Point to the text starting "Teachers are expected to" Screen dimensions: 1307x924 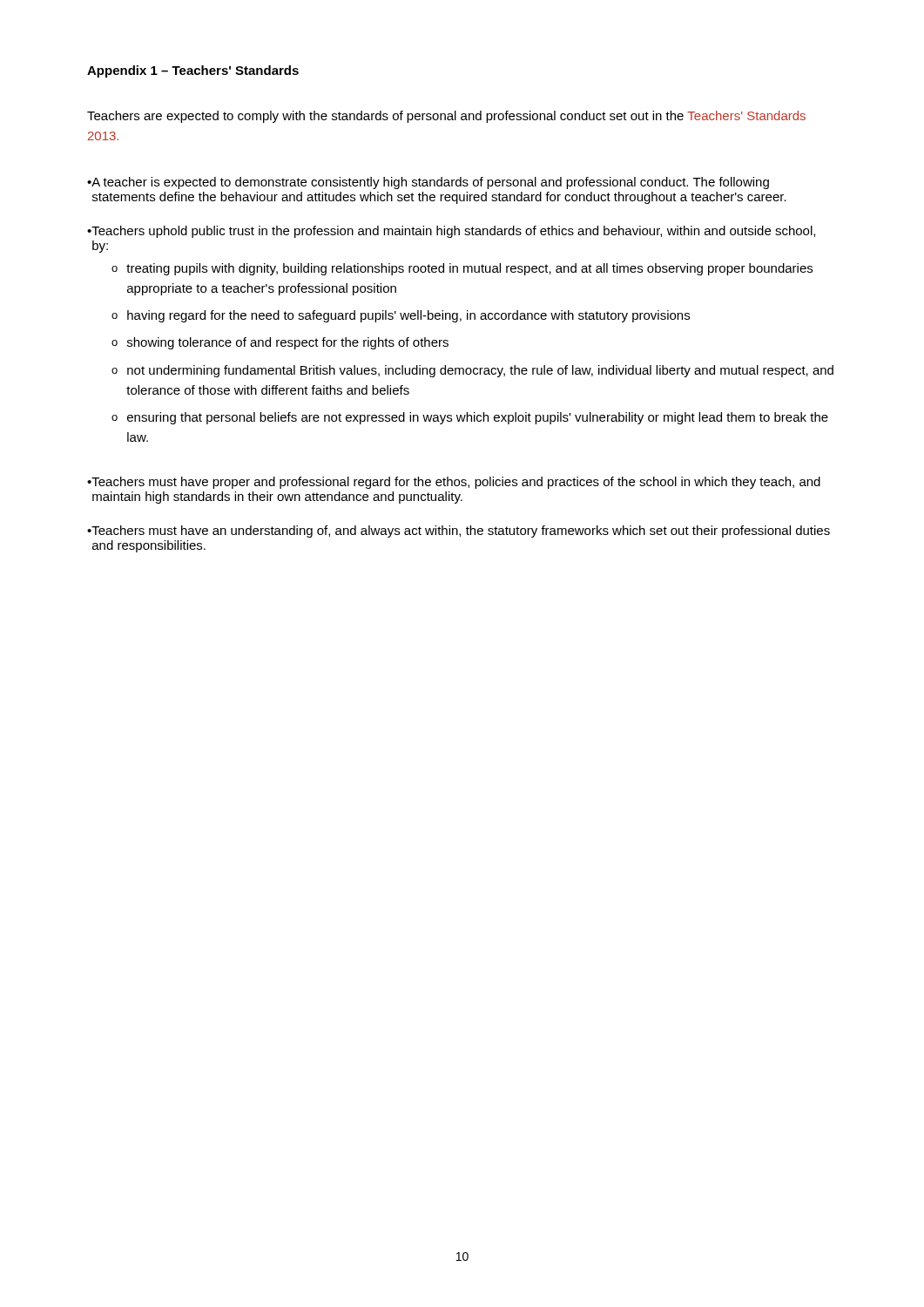coord(447,126)
